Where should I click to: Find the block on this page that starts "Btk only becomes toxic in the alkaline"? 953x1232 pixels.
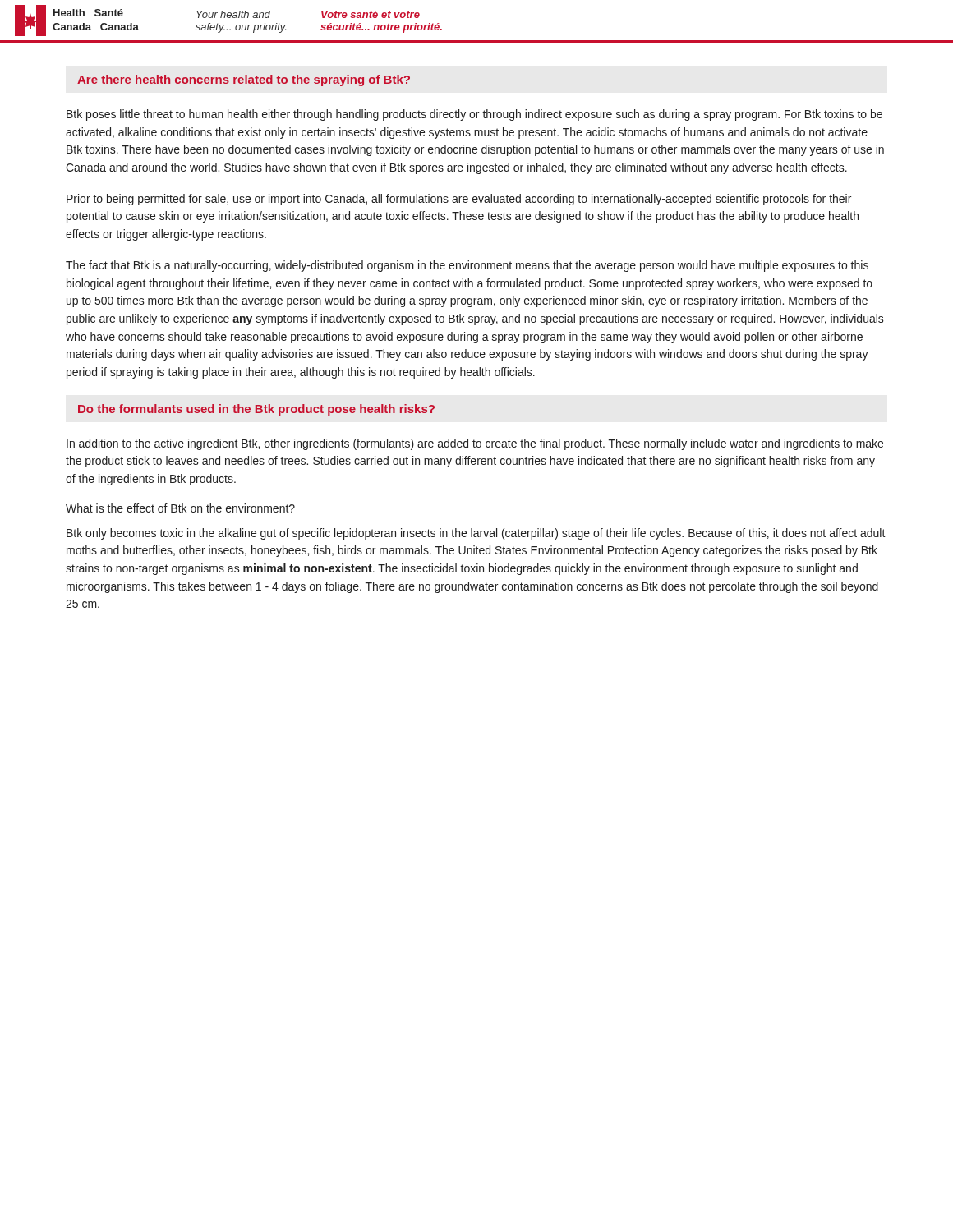click(475, 568)
